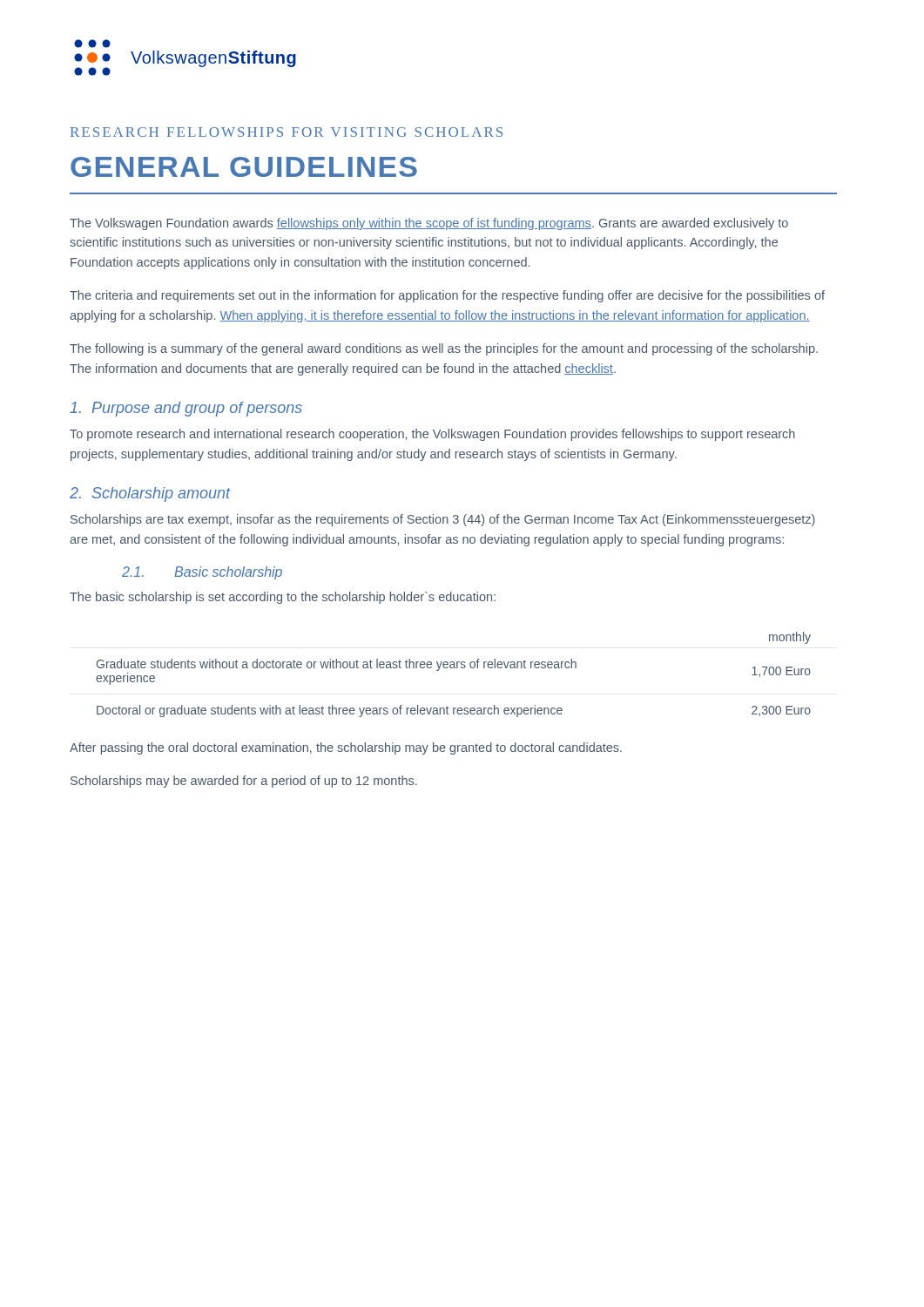Where is the passage that starts "The Volkswagen Foundation awards fellowships"?
This screenshot has height=1307, width=924.
click(x=429, y=243)
